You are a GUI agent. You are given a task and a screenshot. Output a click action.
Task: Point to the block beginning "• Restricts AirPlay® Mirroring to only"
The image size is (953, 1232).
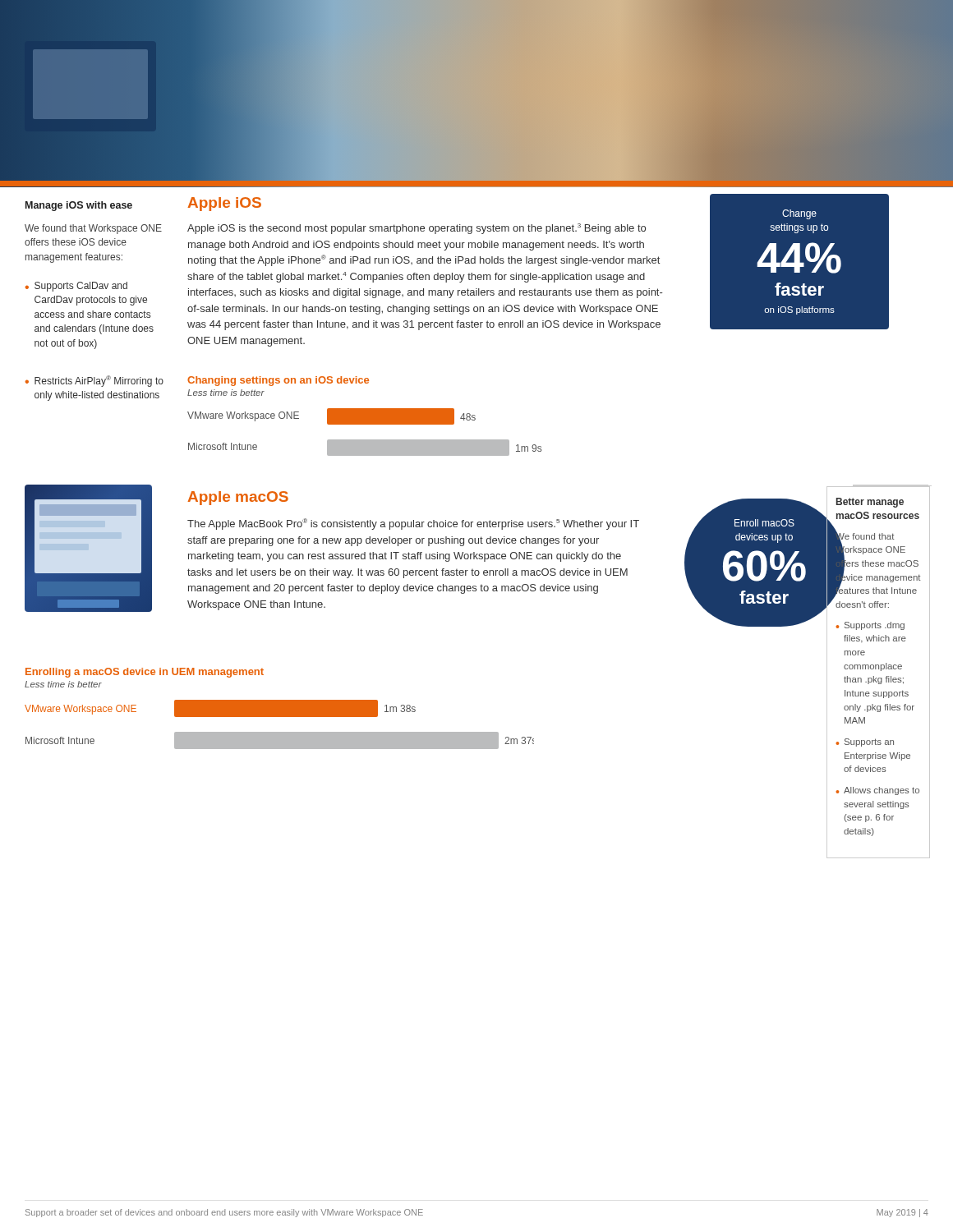point(97,388)
